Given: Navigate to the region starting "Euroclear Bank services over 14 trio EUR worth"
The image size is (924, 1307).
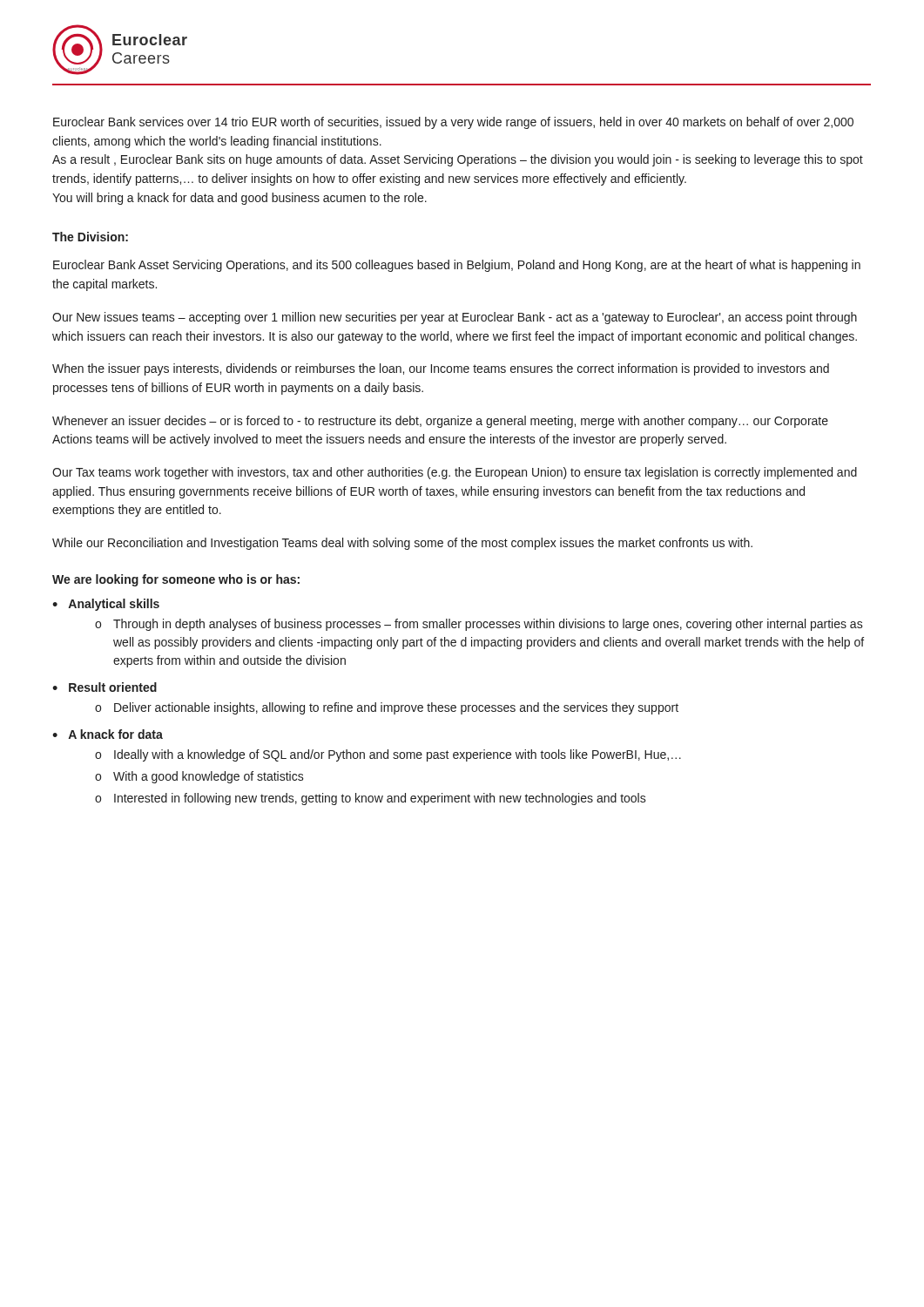Looking at the screenshot, I should (x=462, y=161).
